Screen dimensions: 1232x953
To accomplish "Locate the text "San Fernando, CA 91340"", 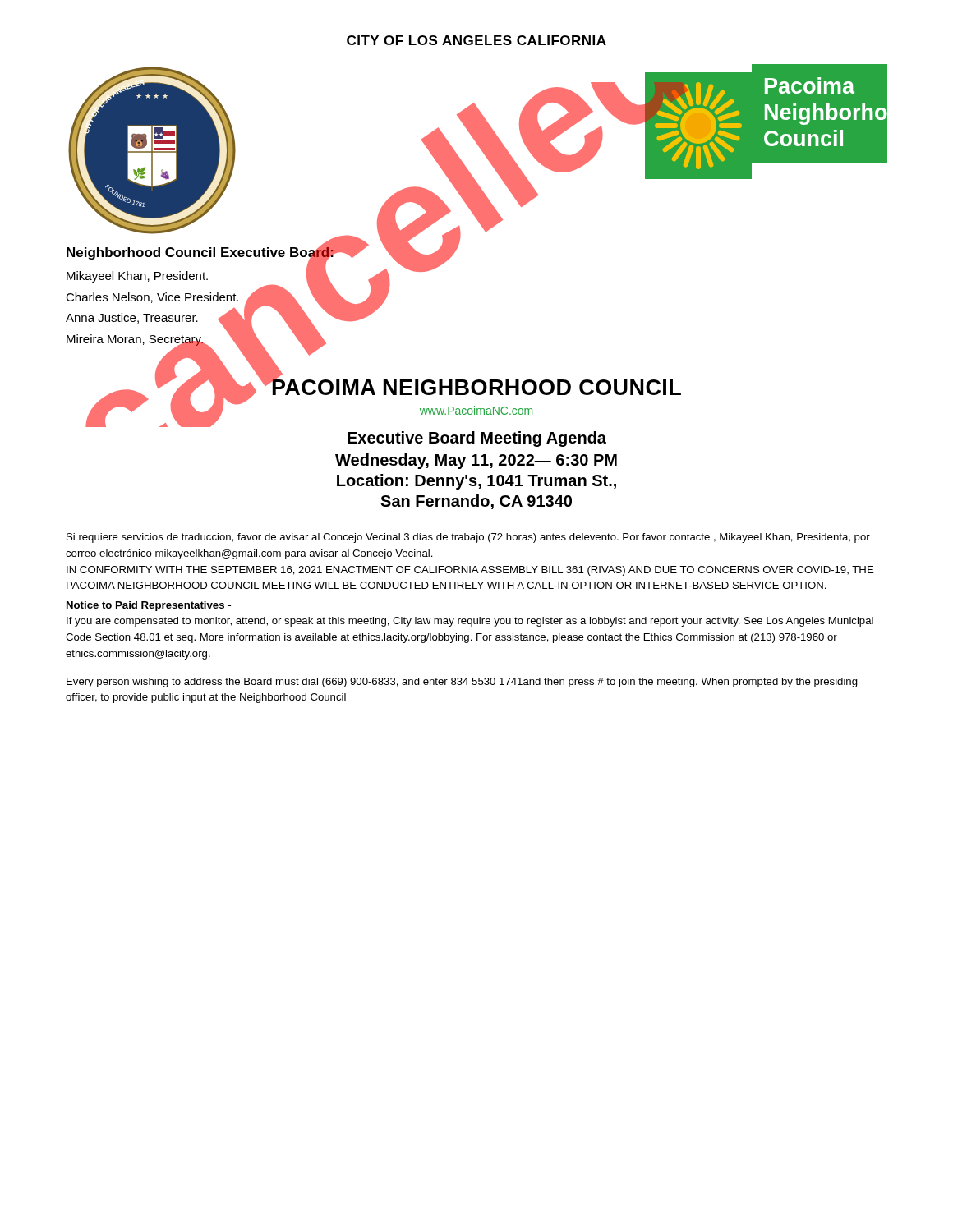I will (476, 501).
